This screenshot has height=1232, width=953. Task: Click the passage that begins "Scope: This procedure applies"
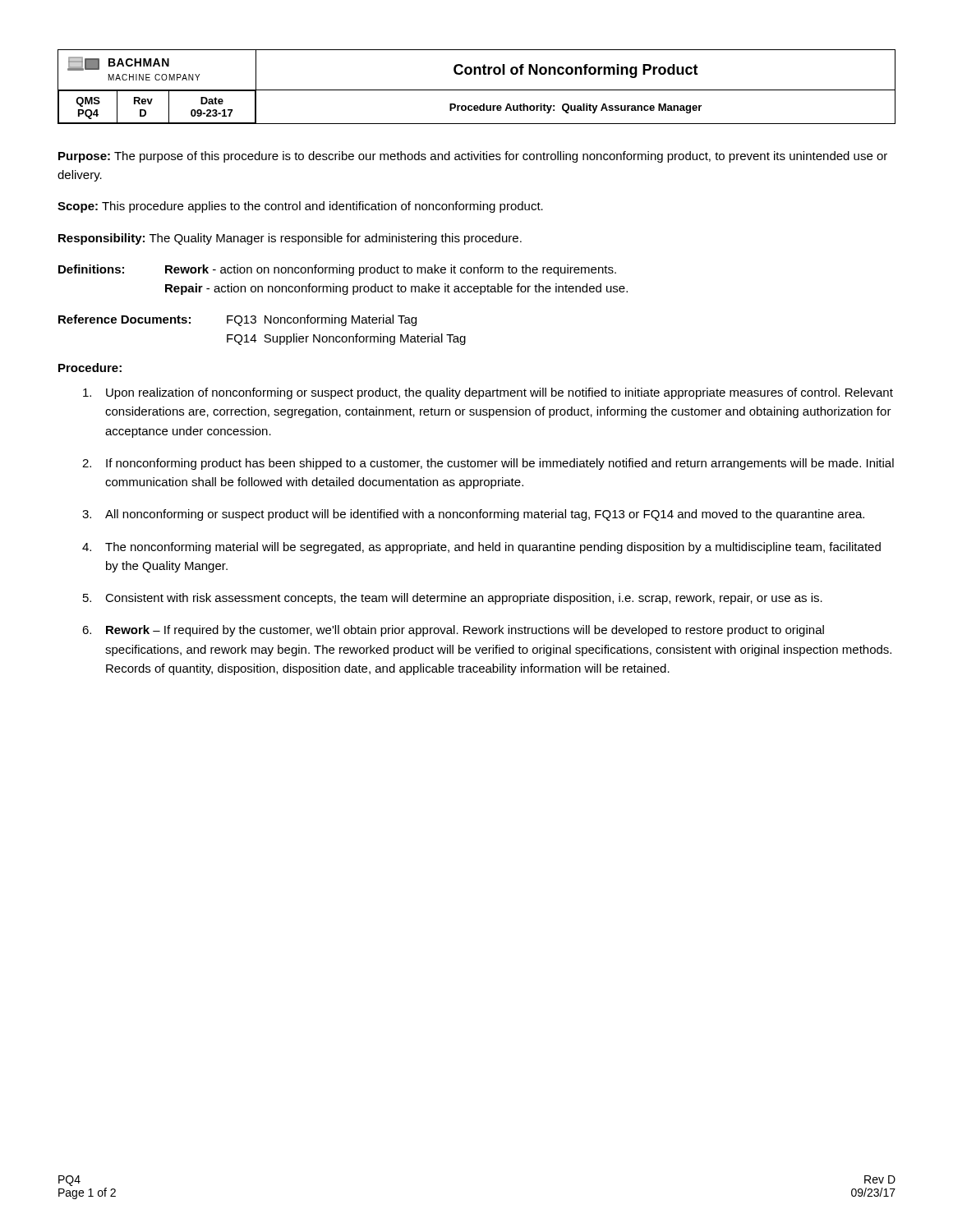point(301,206)
